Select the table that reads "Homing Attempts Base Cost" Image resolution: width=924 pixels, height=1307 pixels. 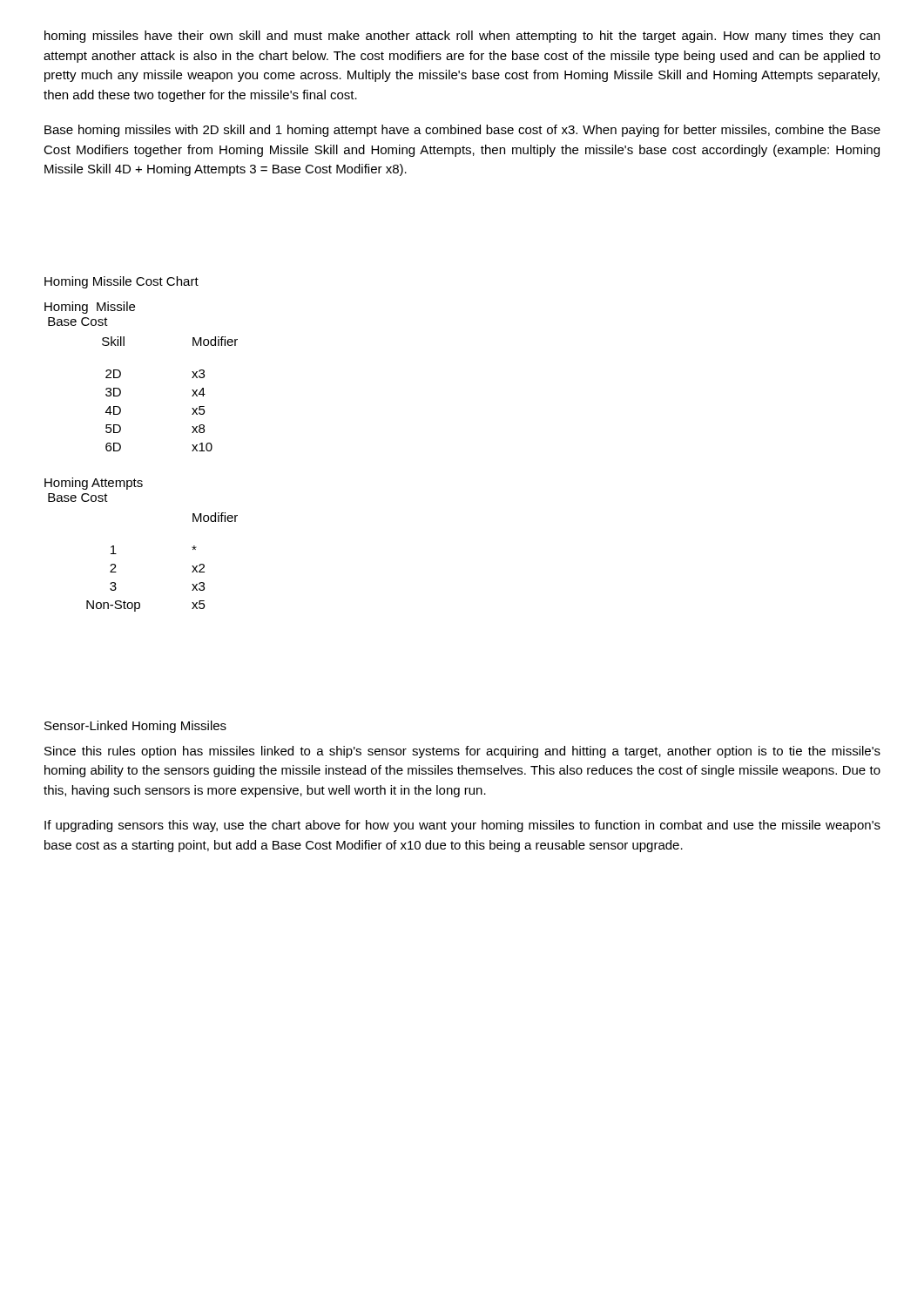(462, 543)
